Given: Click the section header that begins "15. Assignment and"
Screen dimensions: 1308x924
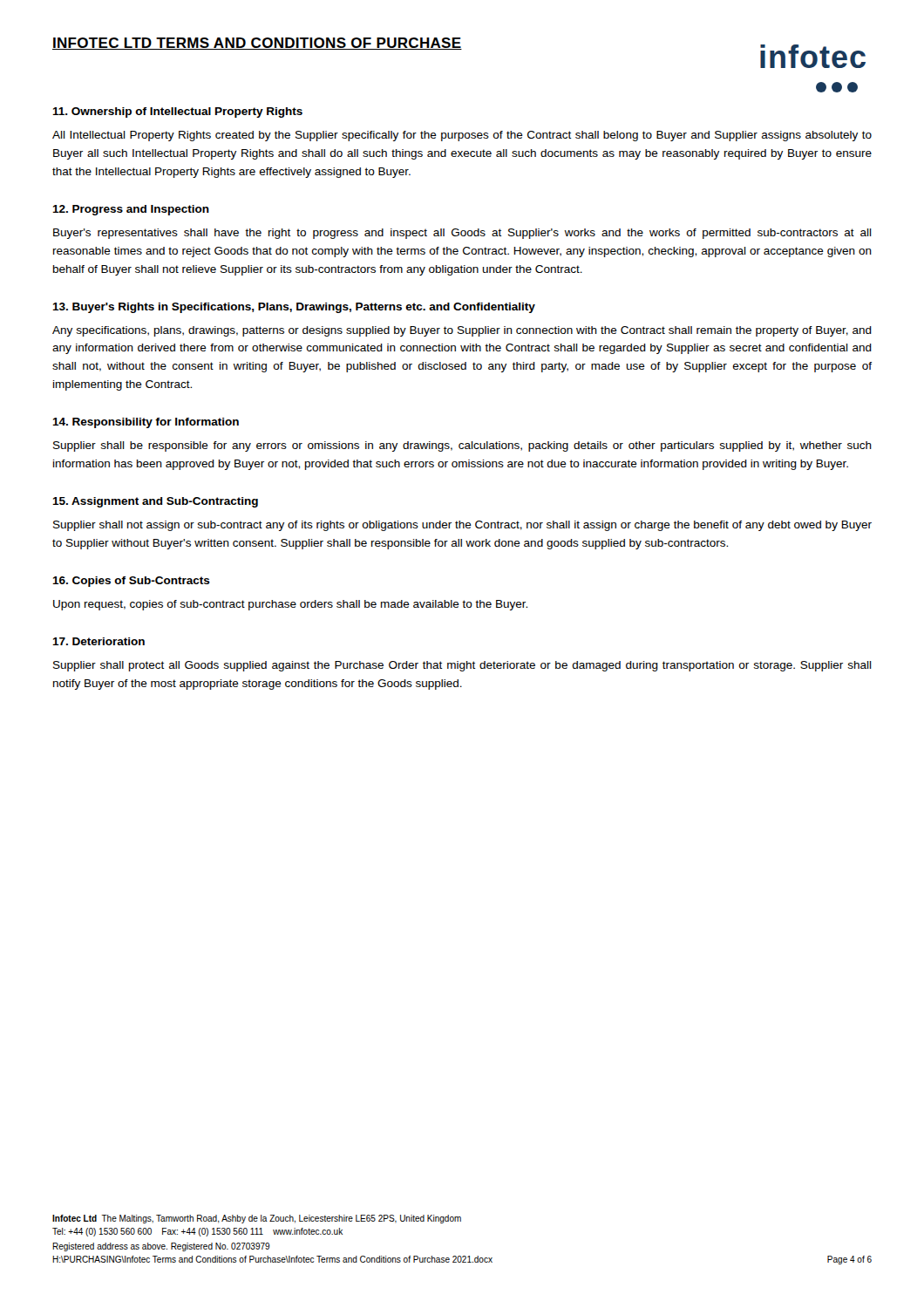Looking at the screenshot, I should pyautogui.click(x=155, y=501).
